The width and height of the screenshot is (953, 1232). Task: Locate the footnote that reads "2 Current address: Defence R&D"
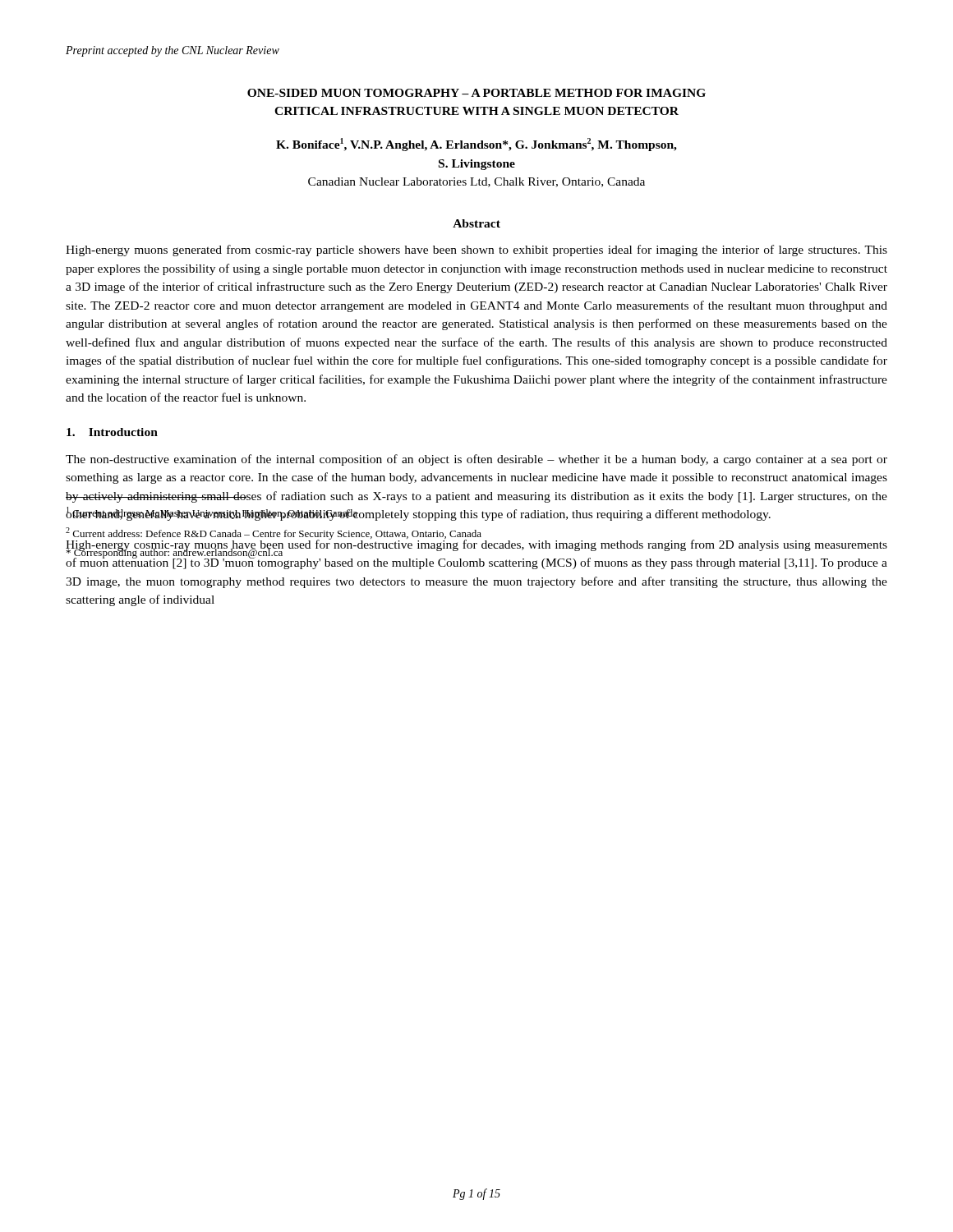point(274,533)
